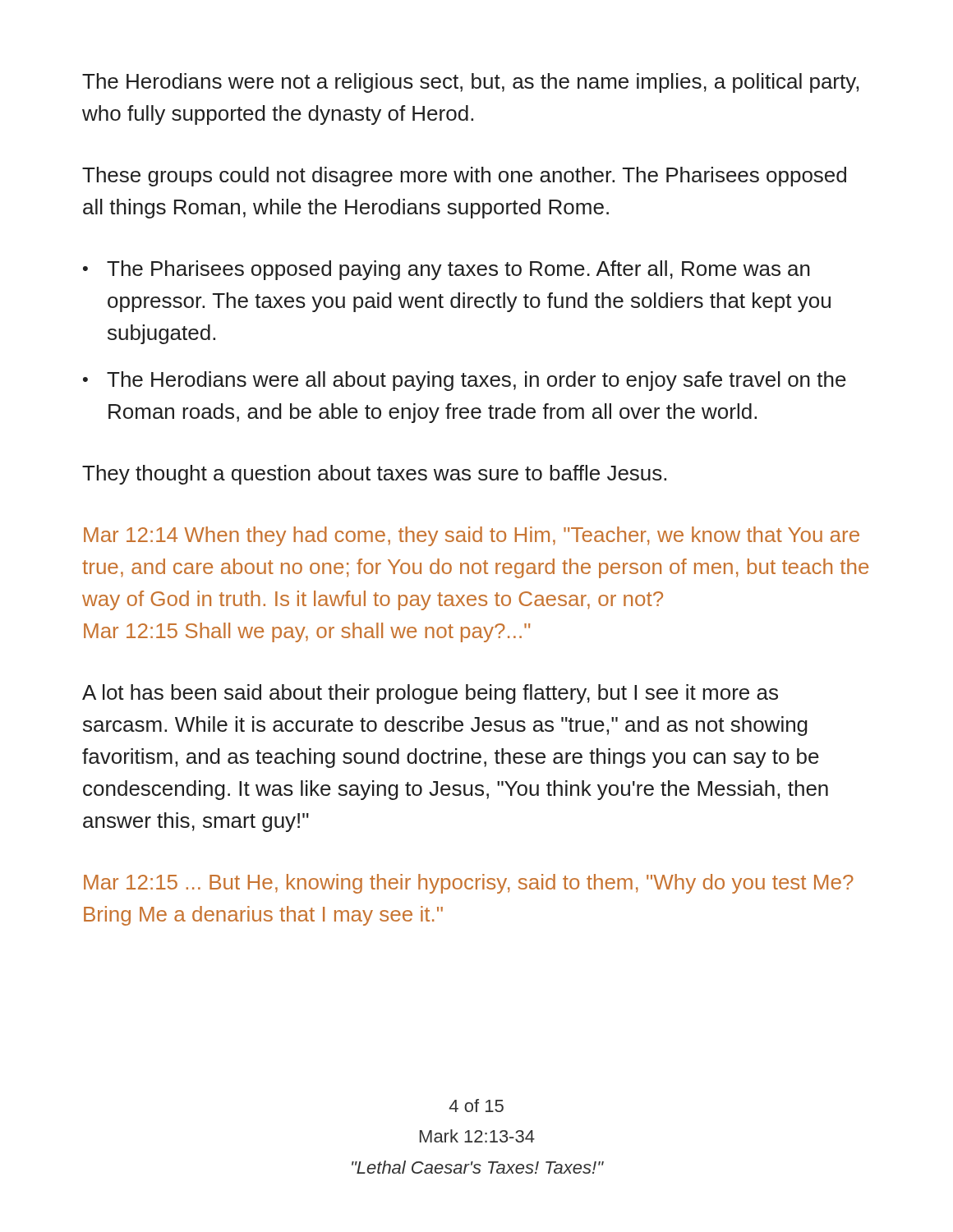Point to the block beginning "They thought a question about"
953x1232 pixels.
(x=375, y=473)
